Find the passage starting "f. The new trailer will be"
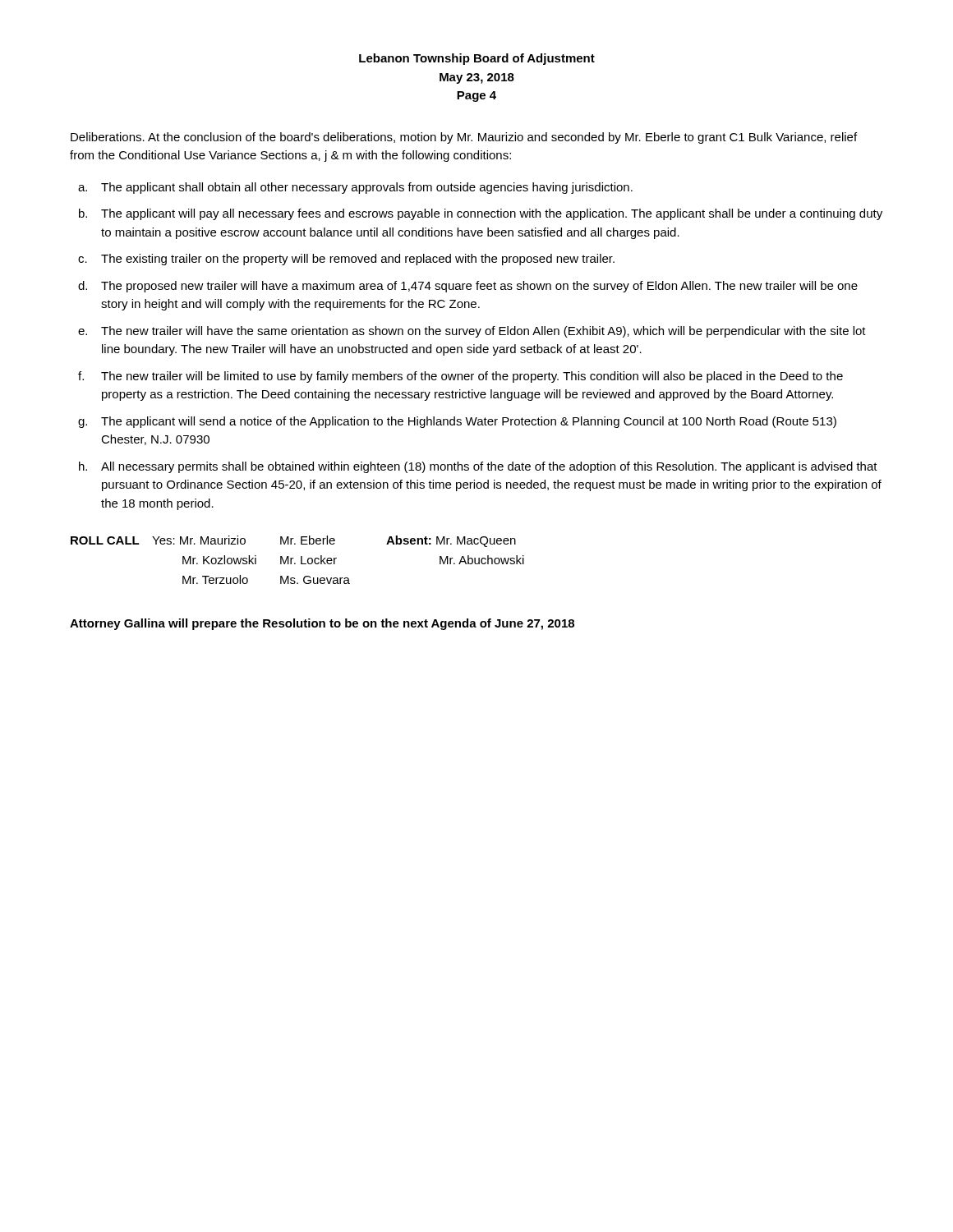This screenshot has height=1232, width=953. [x=481, y=385]
